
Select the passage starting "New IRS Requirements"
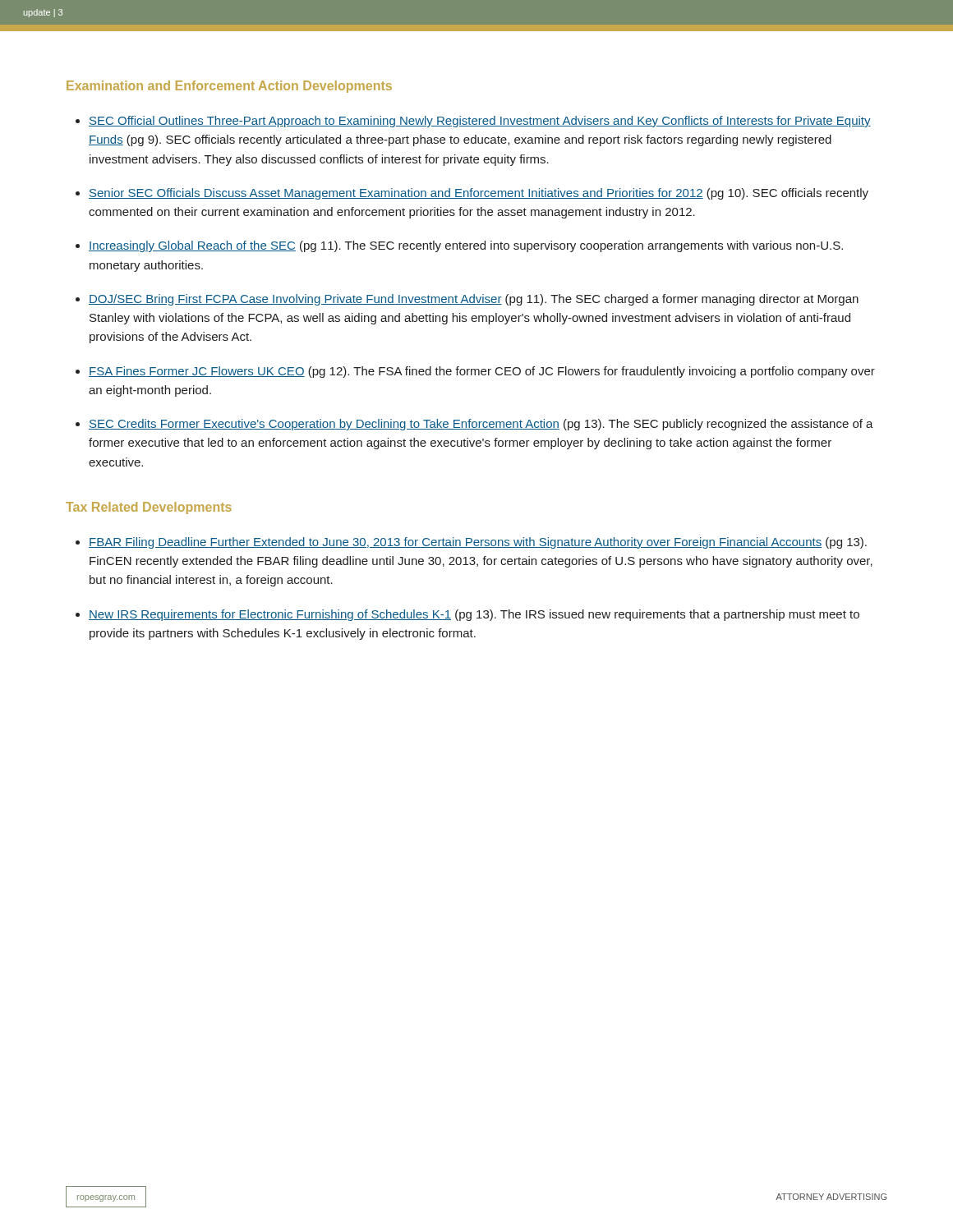click(x=474, y=623)
